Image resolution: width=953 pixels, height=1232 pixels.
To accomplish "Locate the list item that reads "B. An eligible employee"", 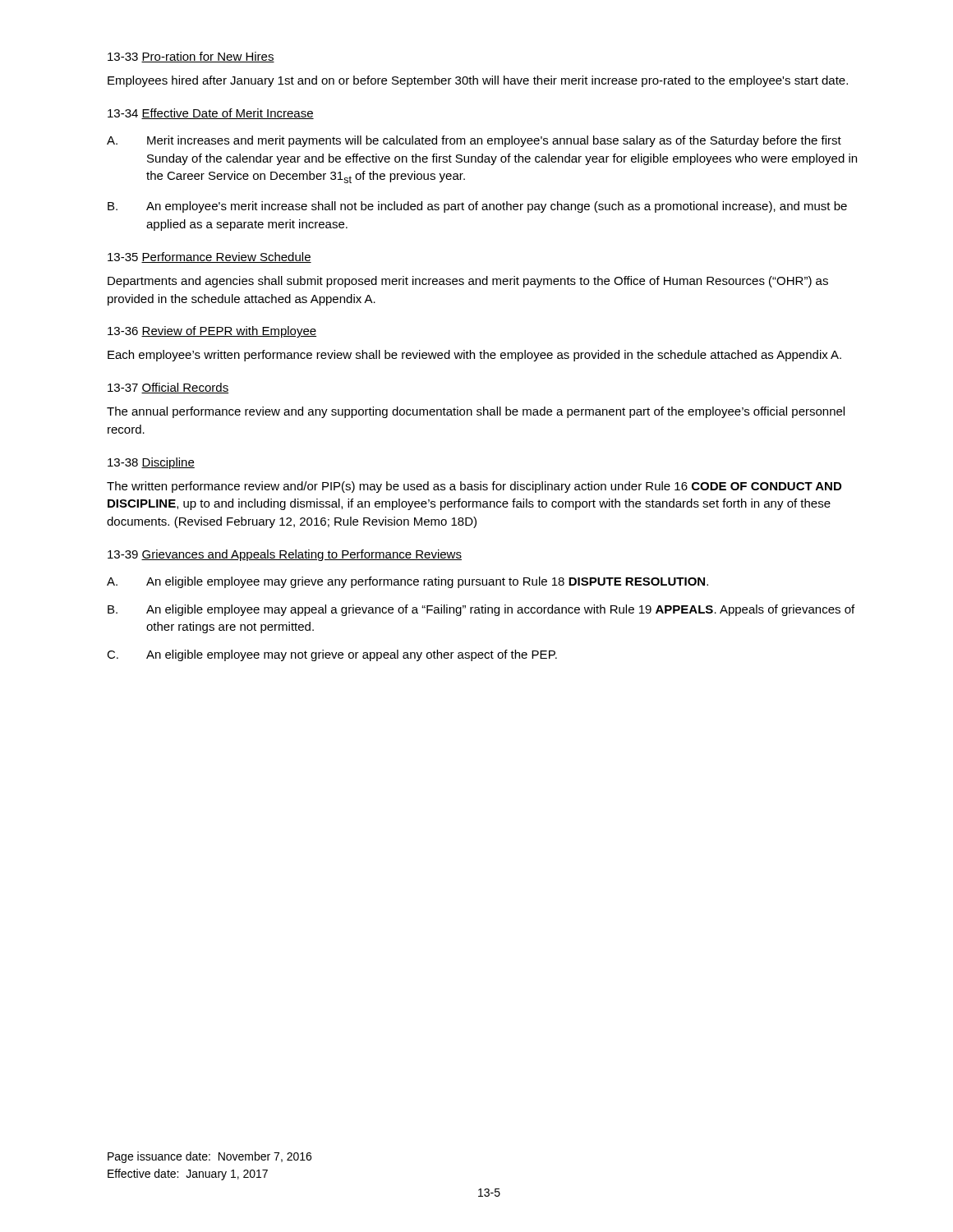I will pos(489,618).
